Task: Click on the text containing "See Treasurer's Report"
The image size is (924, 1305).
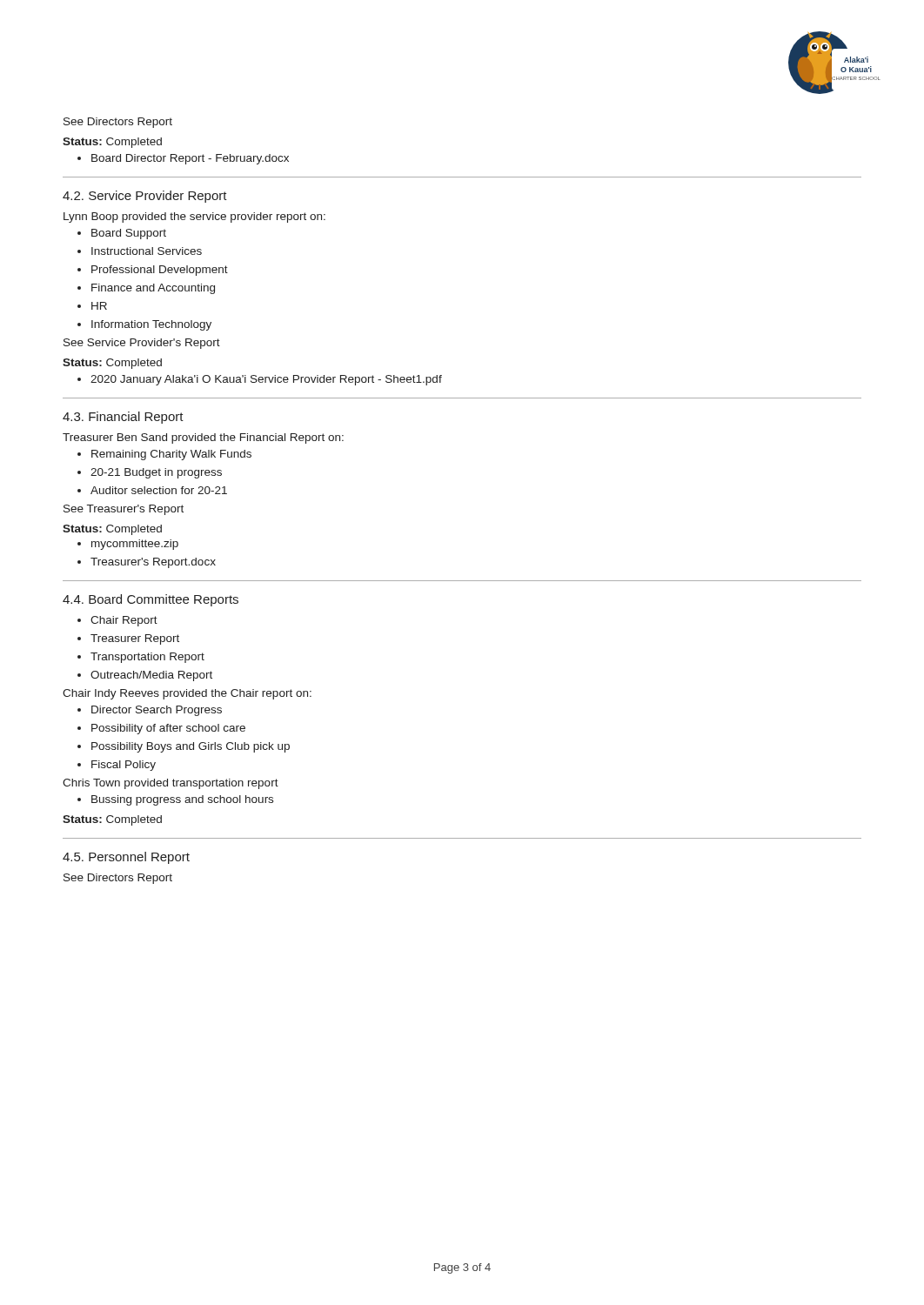Action: tap(123, 509)
